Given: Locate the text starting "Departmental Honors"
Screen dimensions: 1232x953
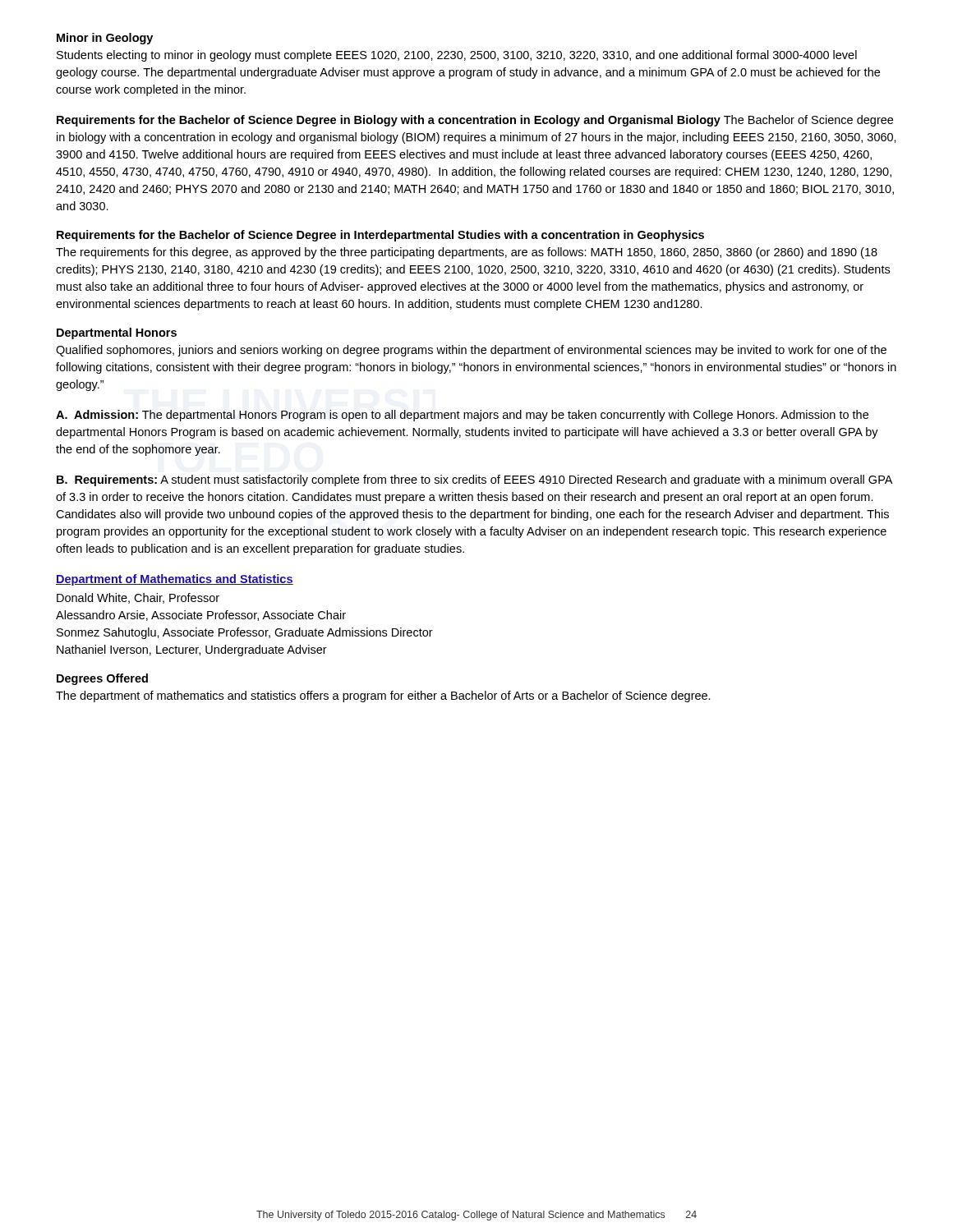Looking at the screenshot, I should 116,333.
